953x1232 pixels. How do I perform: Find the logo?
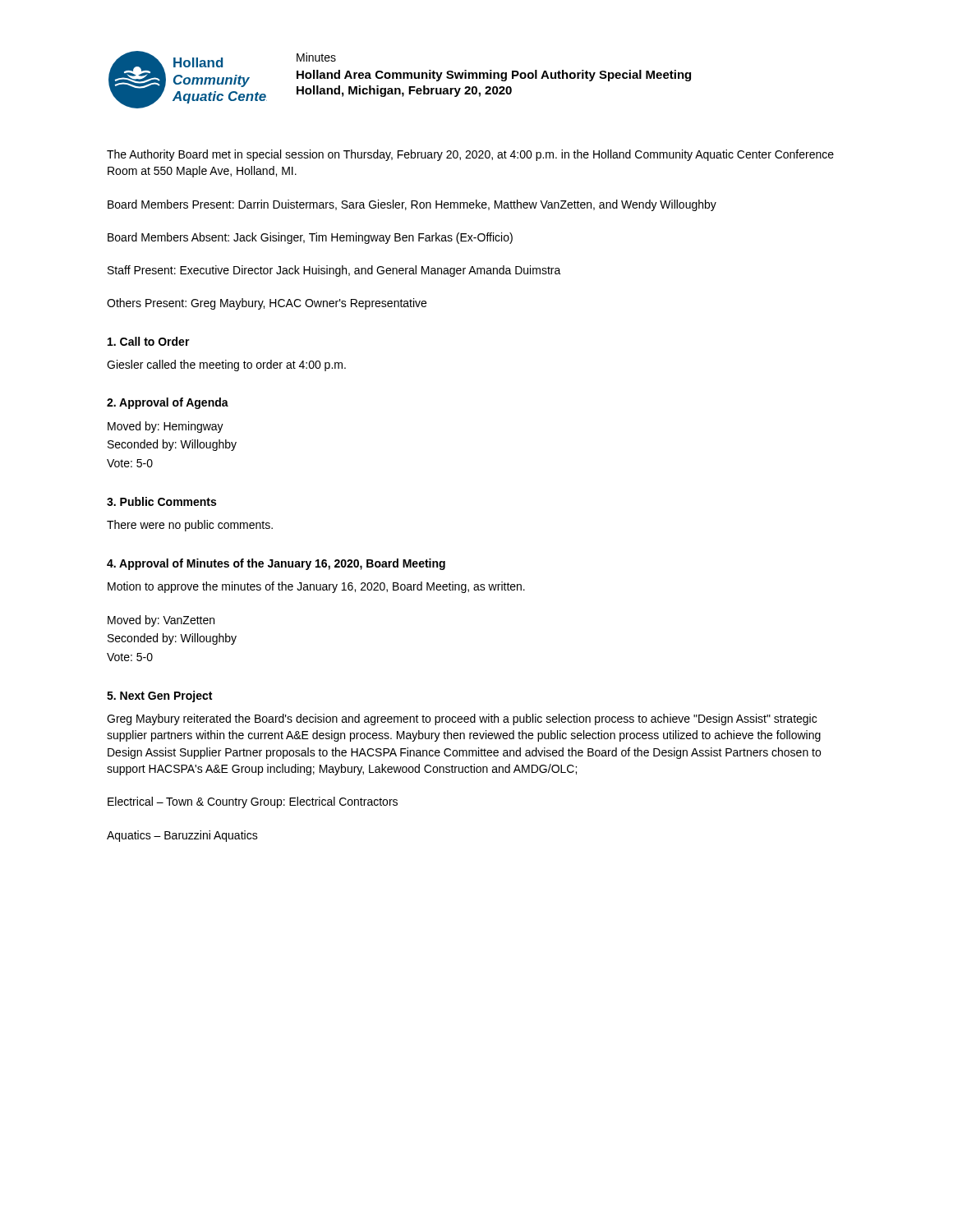(x=189, y=81)
